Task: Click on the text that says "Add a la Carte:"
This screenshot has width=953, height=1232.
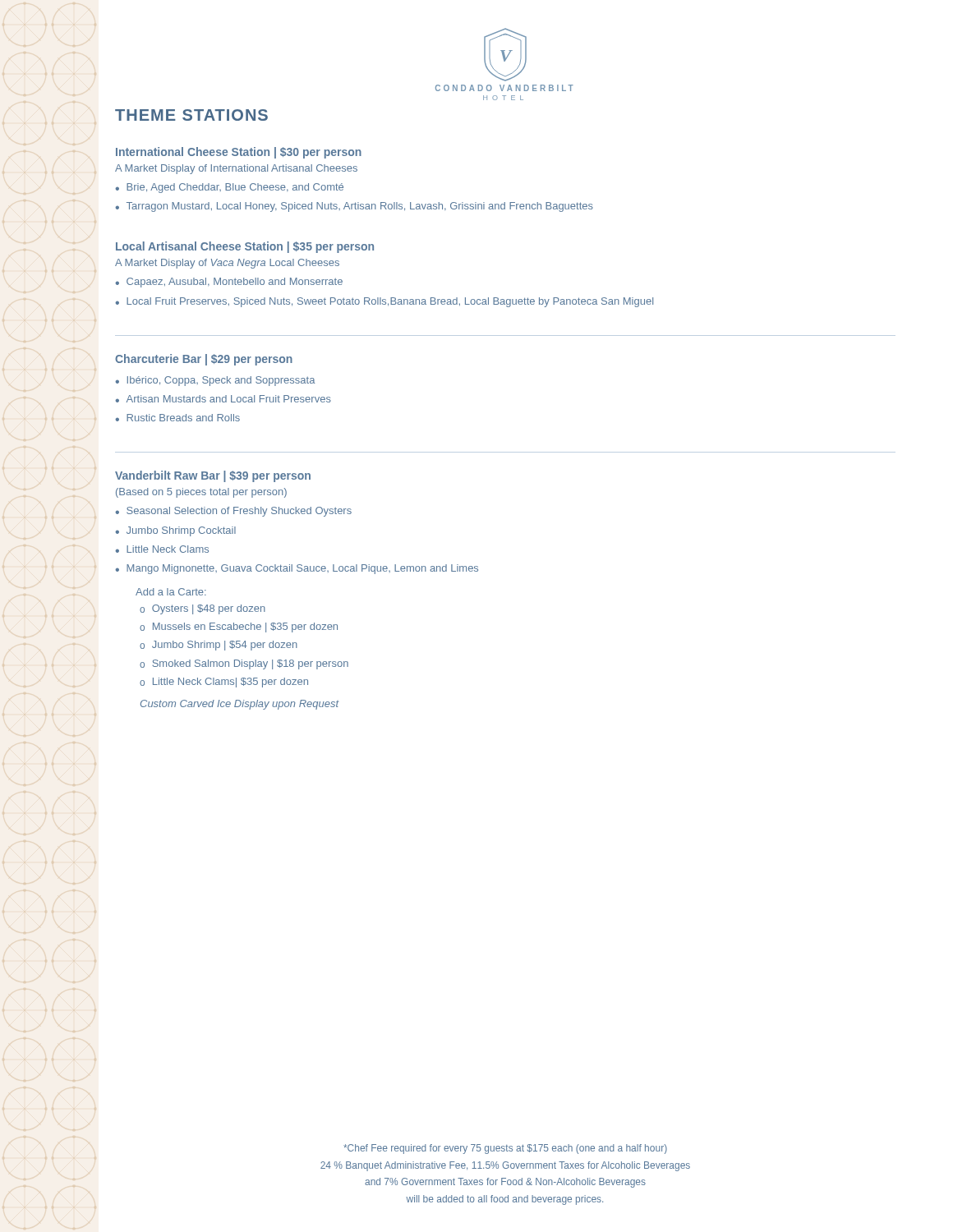Action: click(171, 592)
